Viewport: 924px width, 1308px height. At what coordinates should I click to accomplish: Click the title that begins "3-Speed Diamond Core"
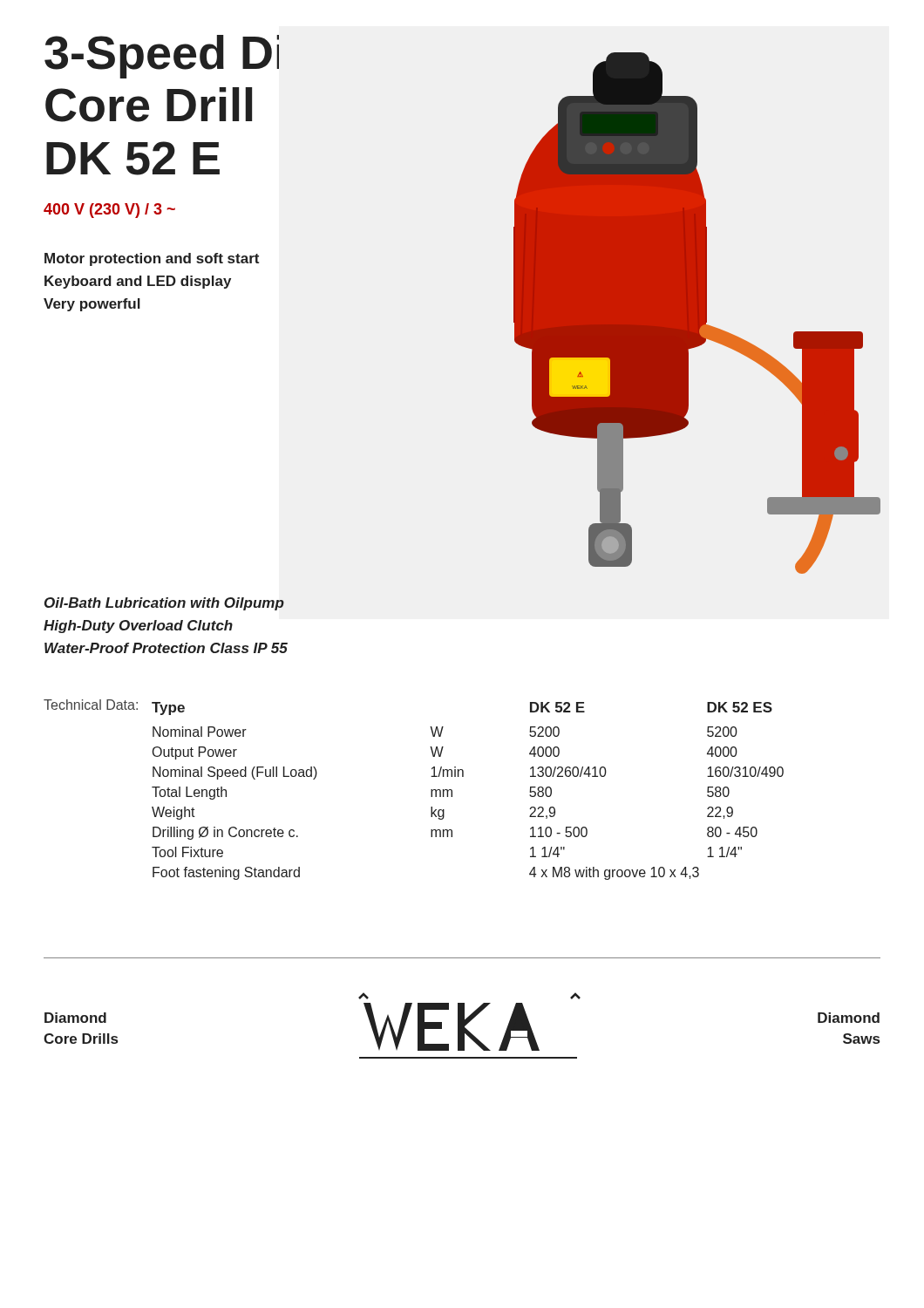[270, 105]
